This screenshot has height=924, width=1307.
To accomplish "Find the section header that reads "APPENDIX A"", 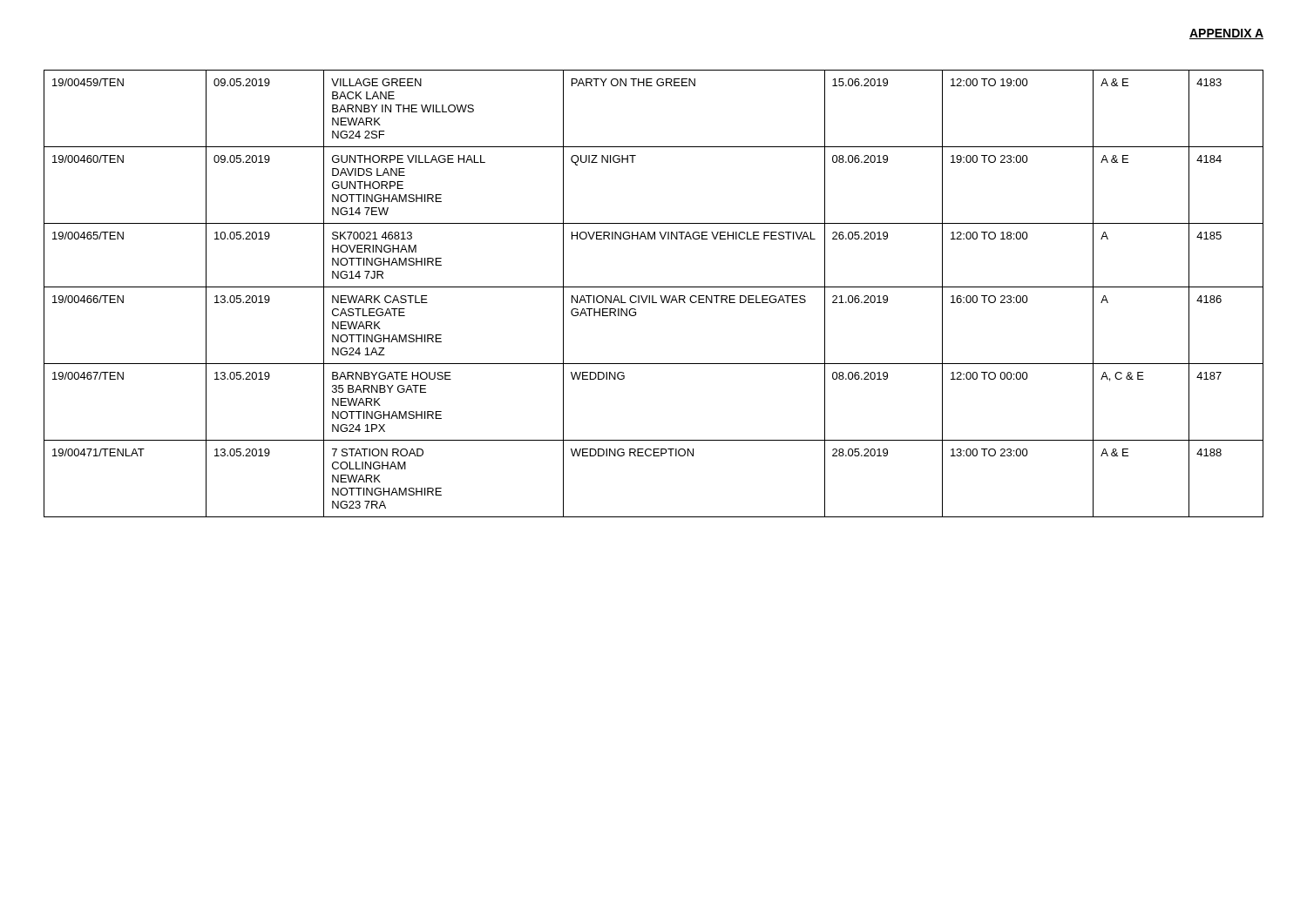I will 1226,33.
